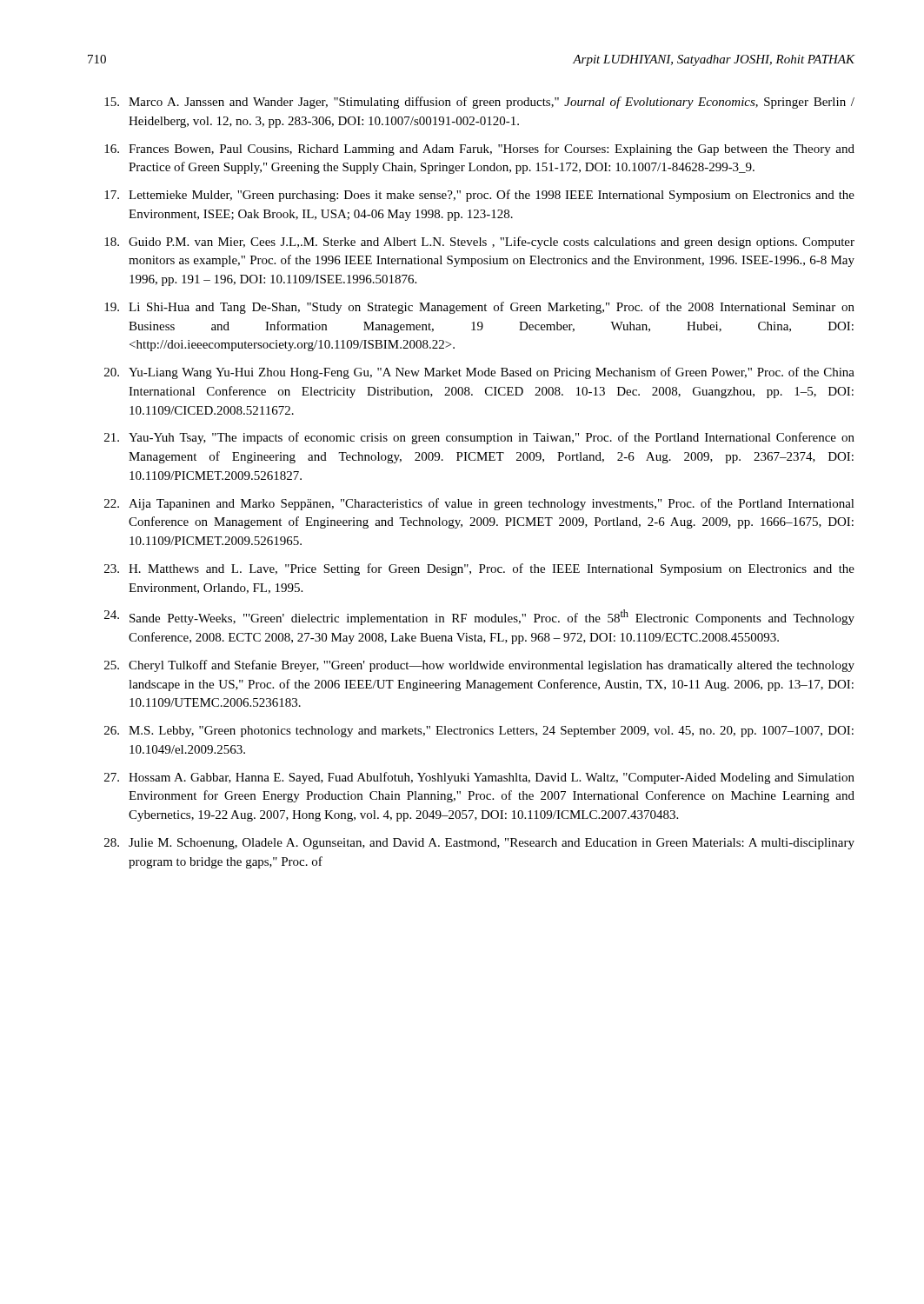Where is the passage that starts "25. Cheryl Tulkoff and Stefanie Breyer,"?

471,685
